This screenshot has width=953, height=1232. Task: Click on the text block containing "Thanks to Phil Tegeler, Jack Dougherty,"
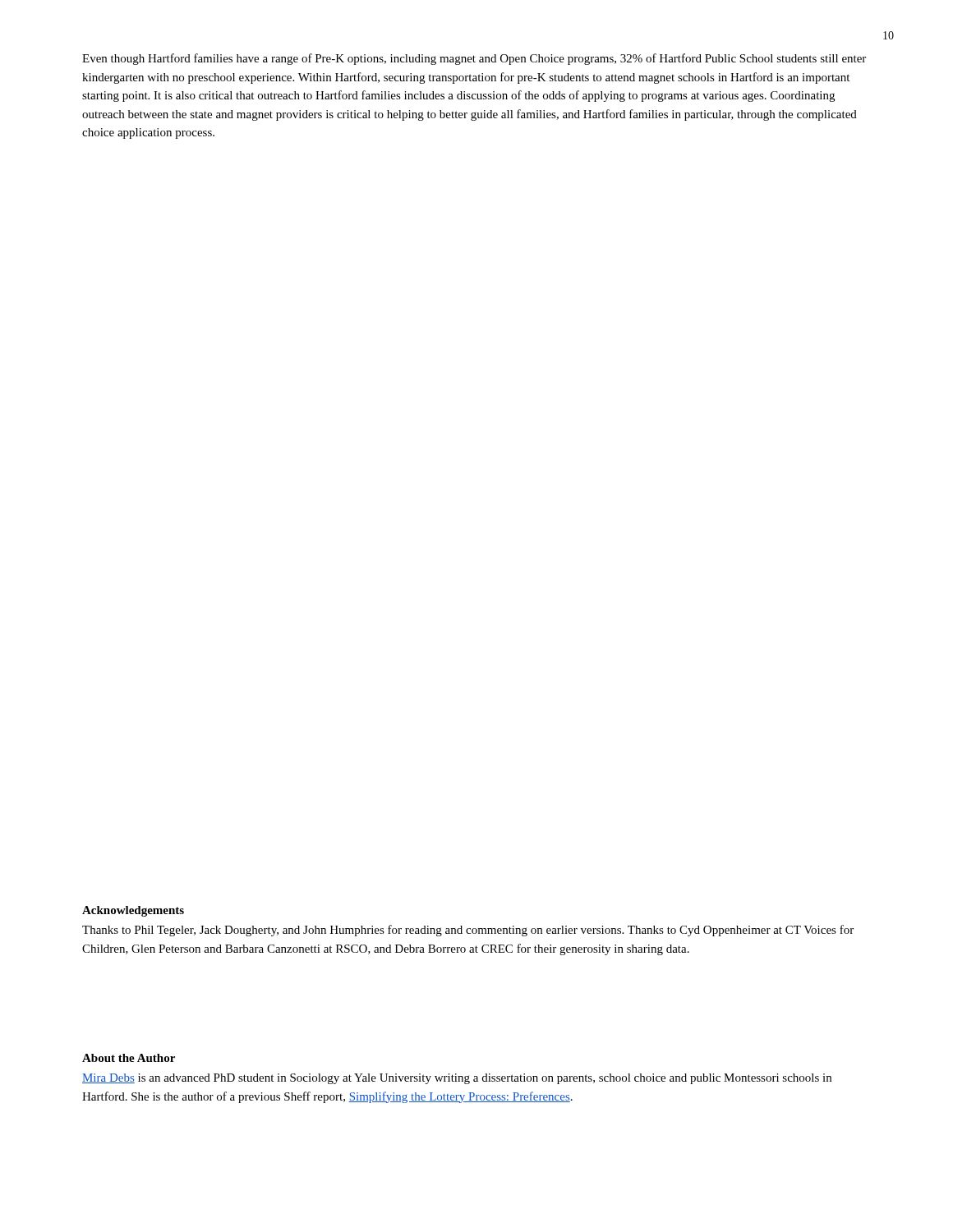[468, 939]
